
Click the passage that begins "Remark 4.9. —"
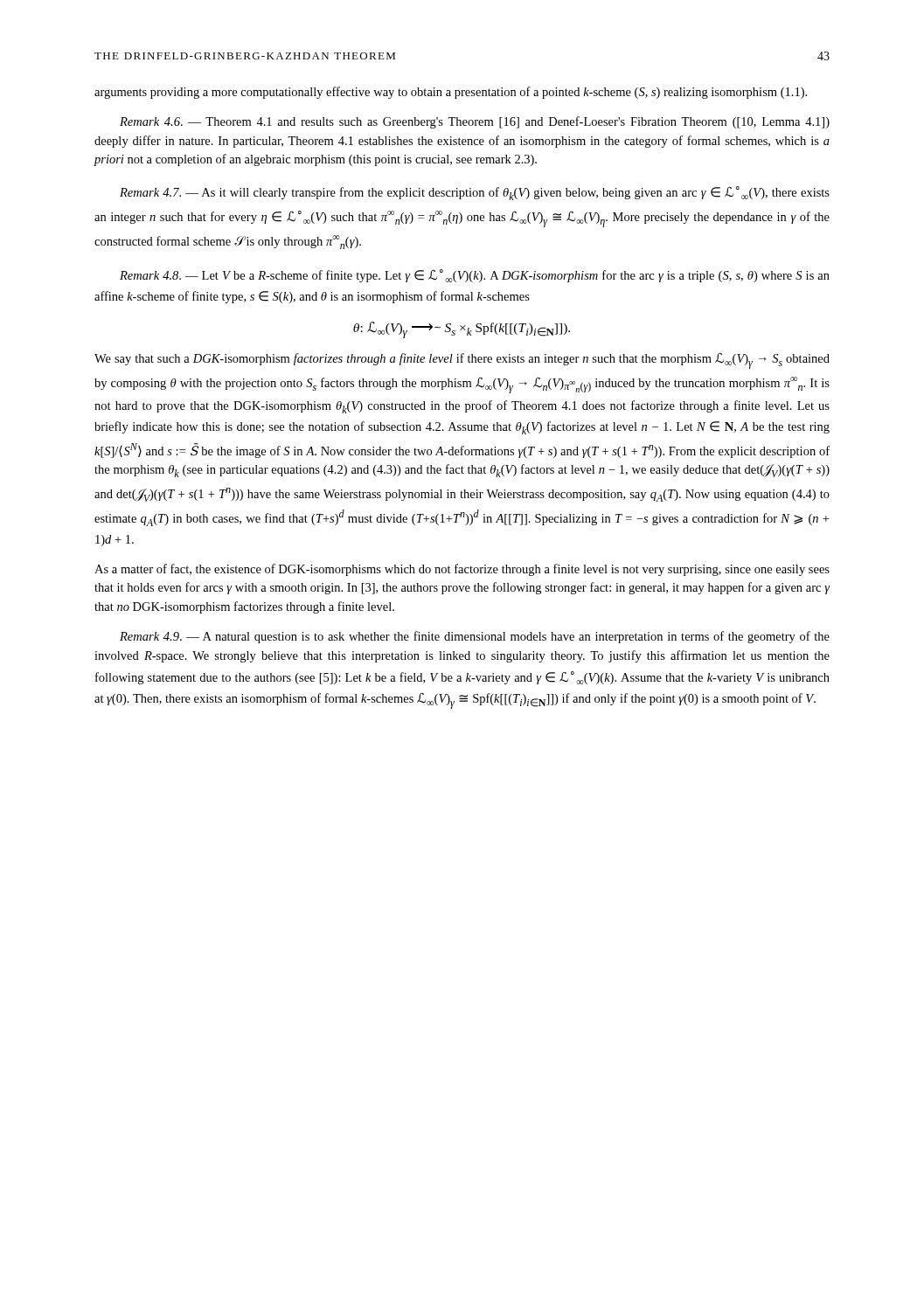462,669
